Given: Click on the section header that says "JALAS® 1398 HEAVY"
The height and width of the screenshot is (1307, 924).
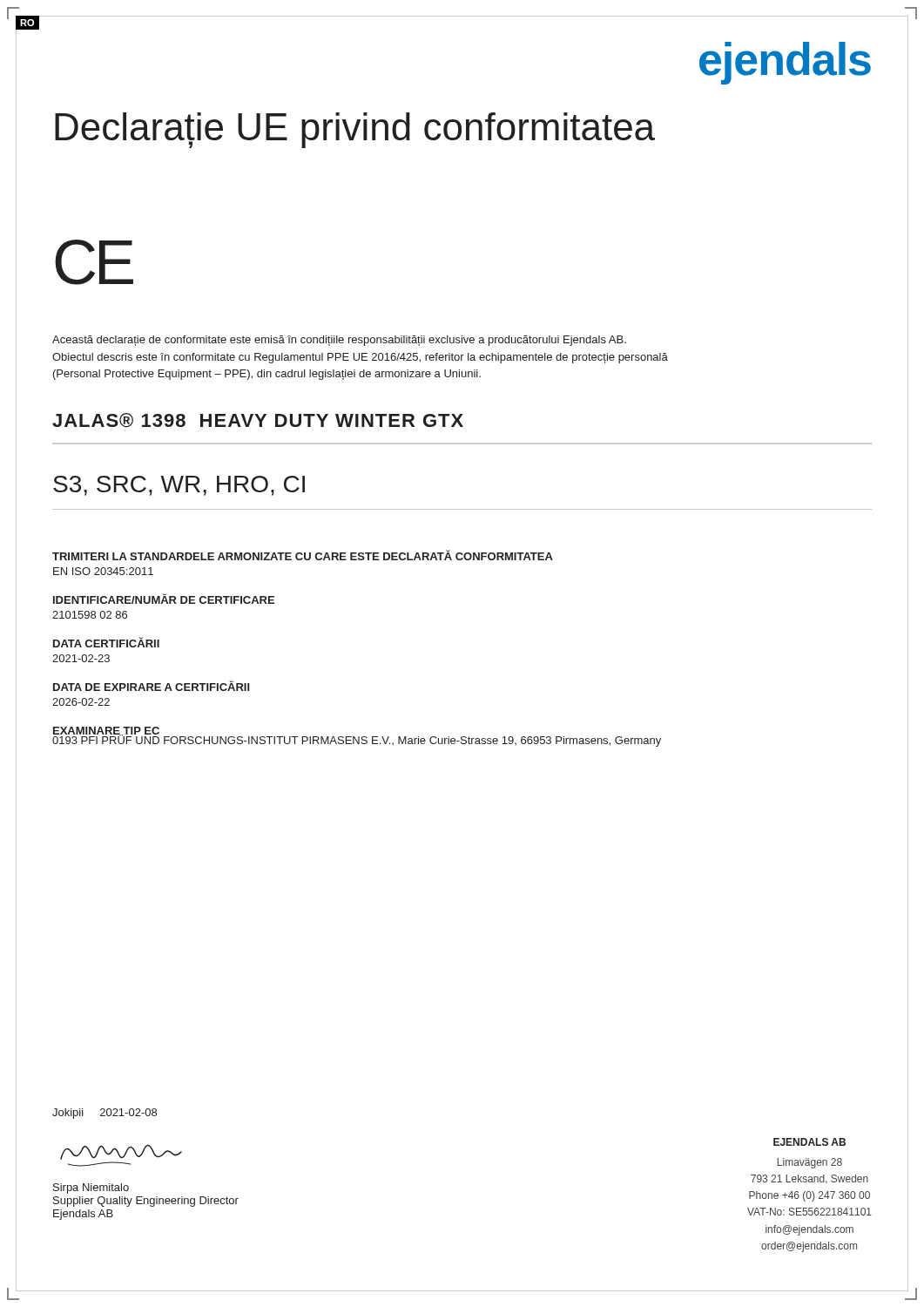Looking at the screenshot, I should coord(462,427).
